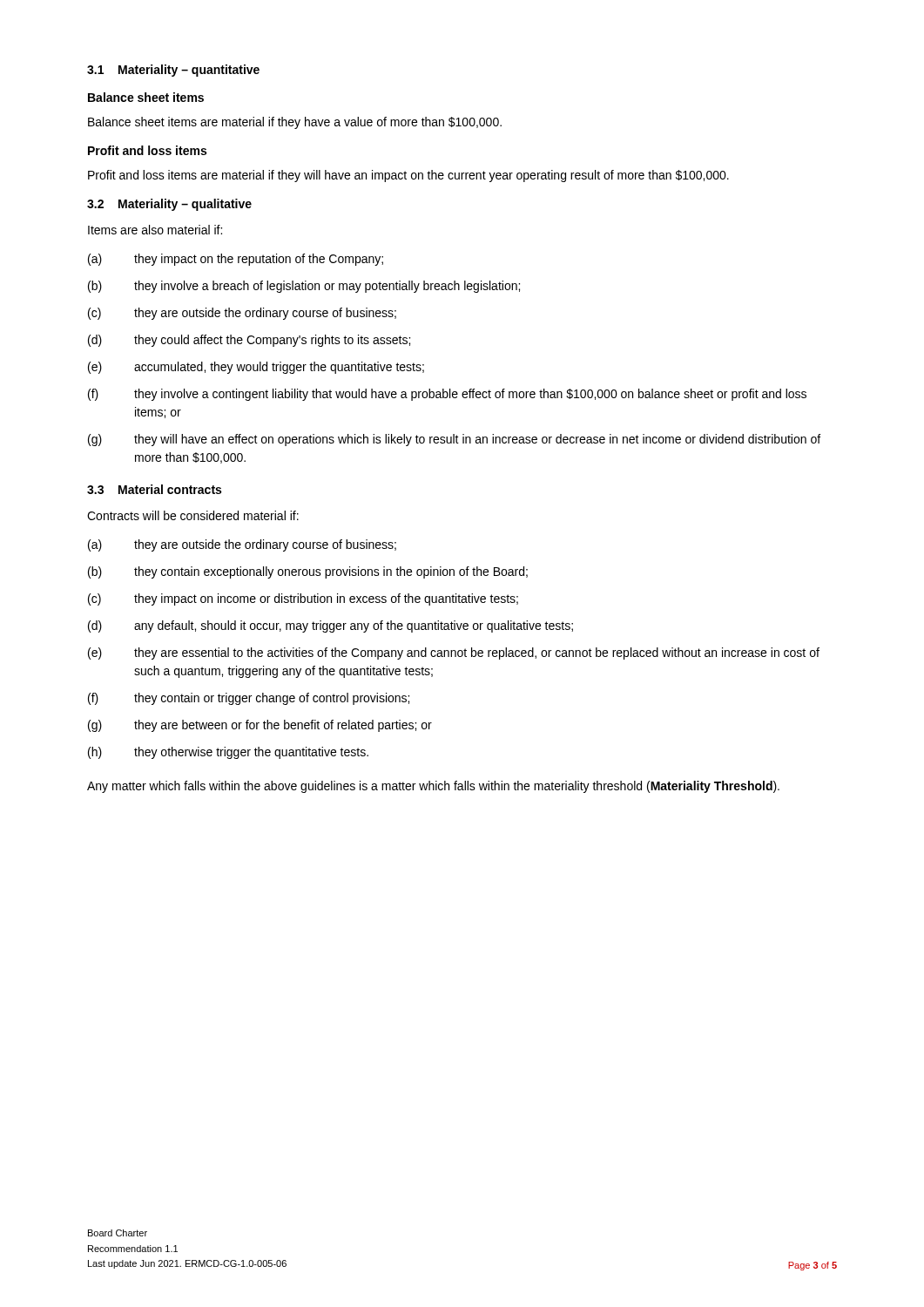Screen dimensions: 1307x924
Task: Click on the region starting "(f) they involve a contingent"
Action: click(462, 403)
